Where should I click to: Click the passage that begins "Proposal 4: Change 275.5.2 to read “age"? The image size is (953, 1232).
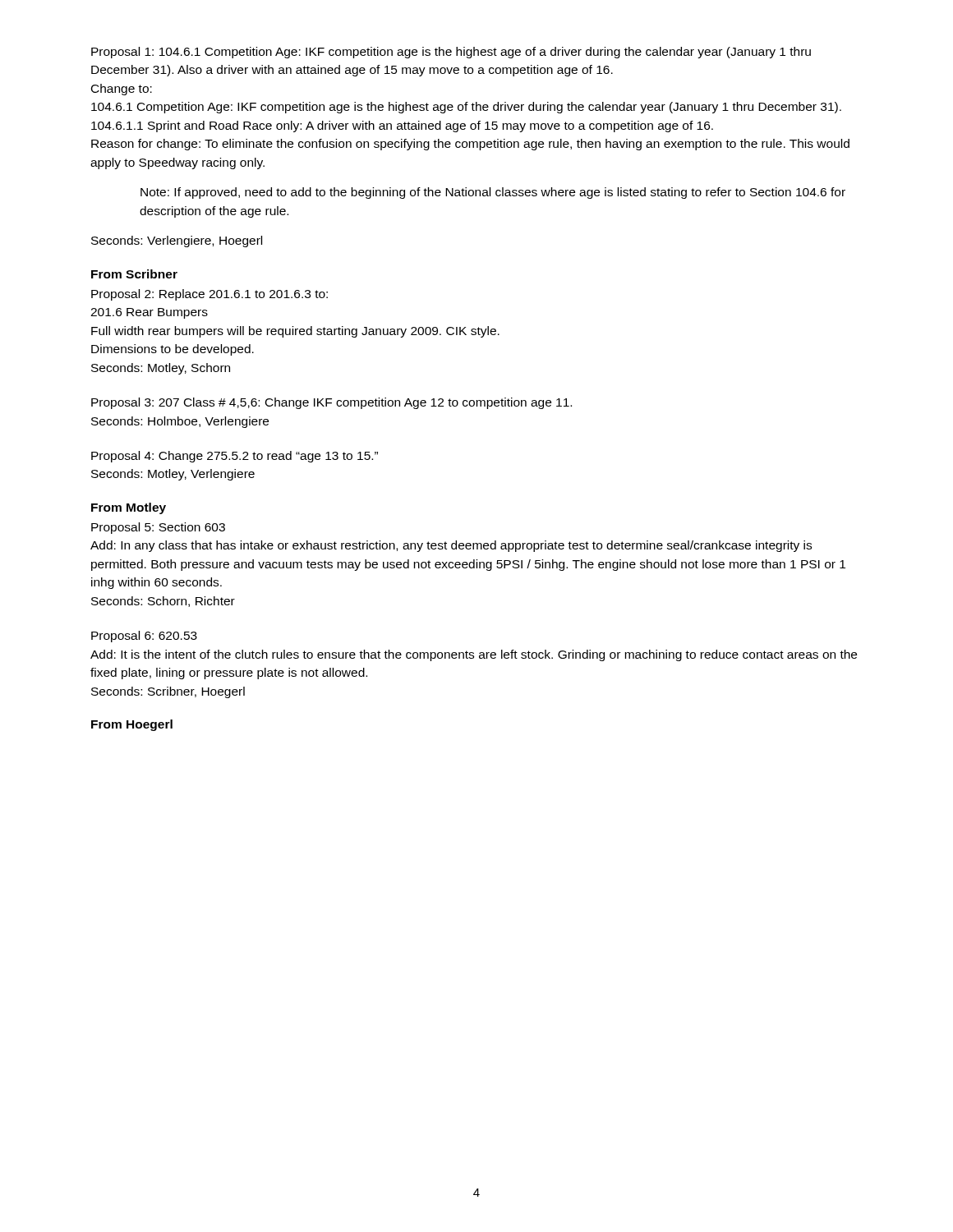[x=234, y=465]
